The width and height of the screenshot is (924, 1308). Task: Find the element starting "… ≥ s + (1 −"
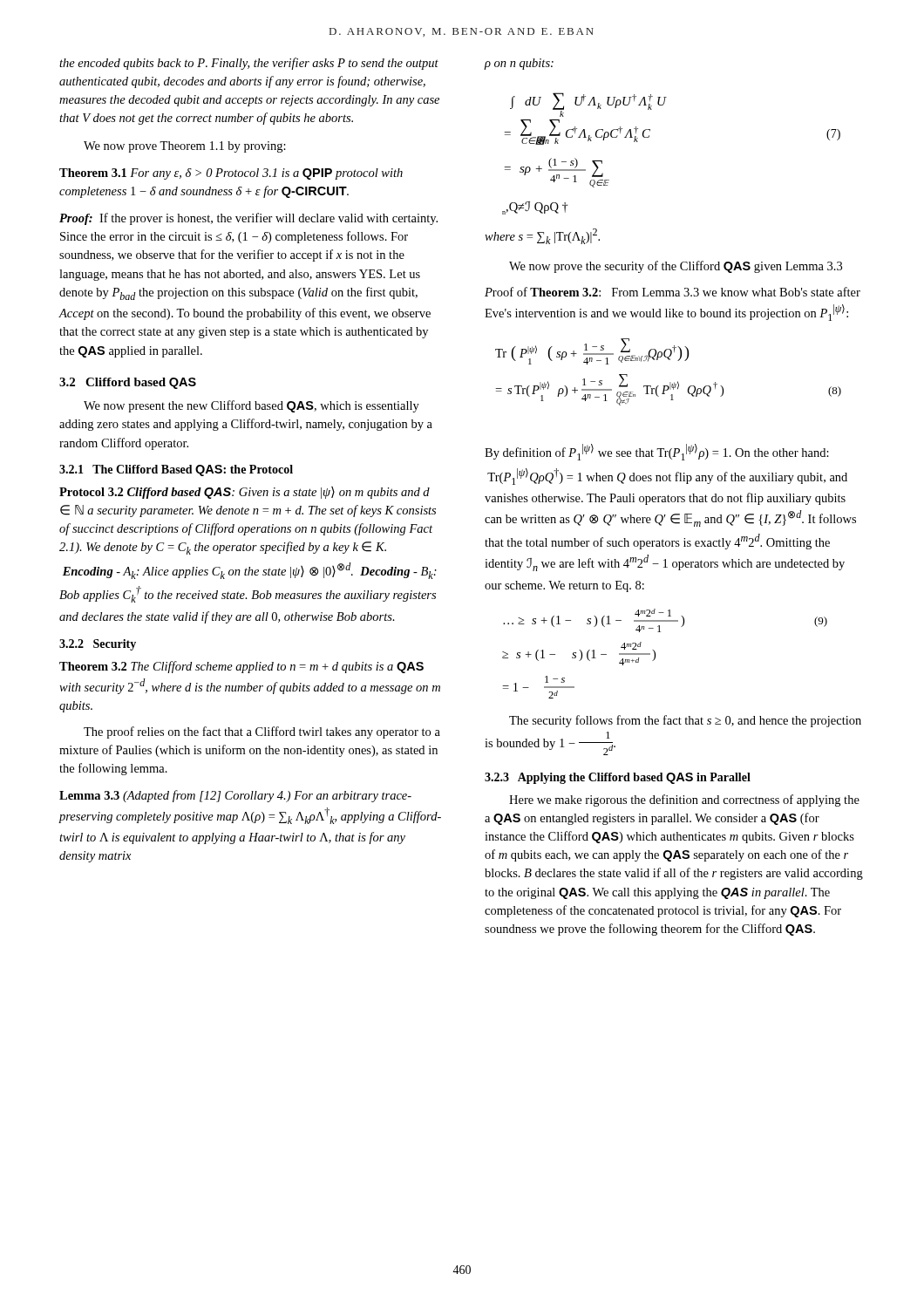pyautogui.click(x=665, y=620)
